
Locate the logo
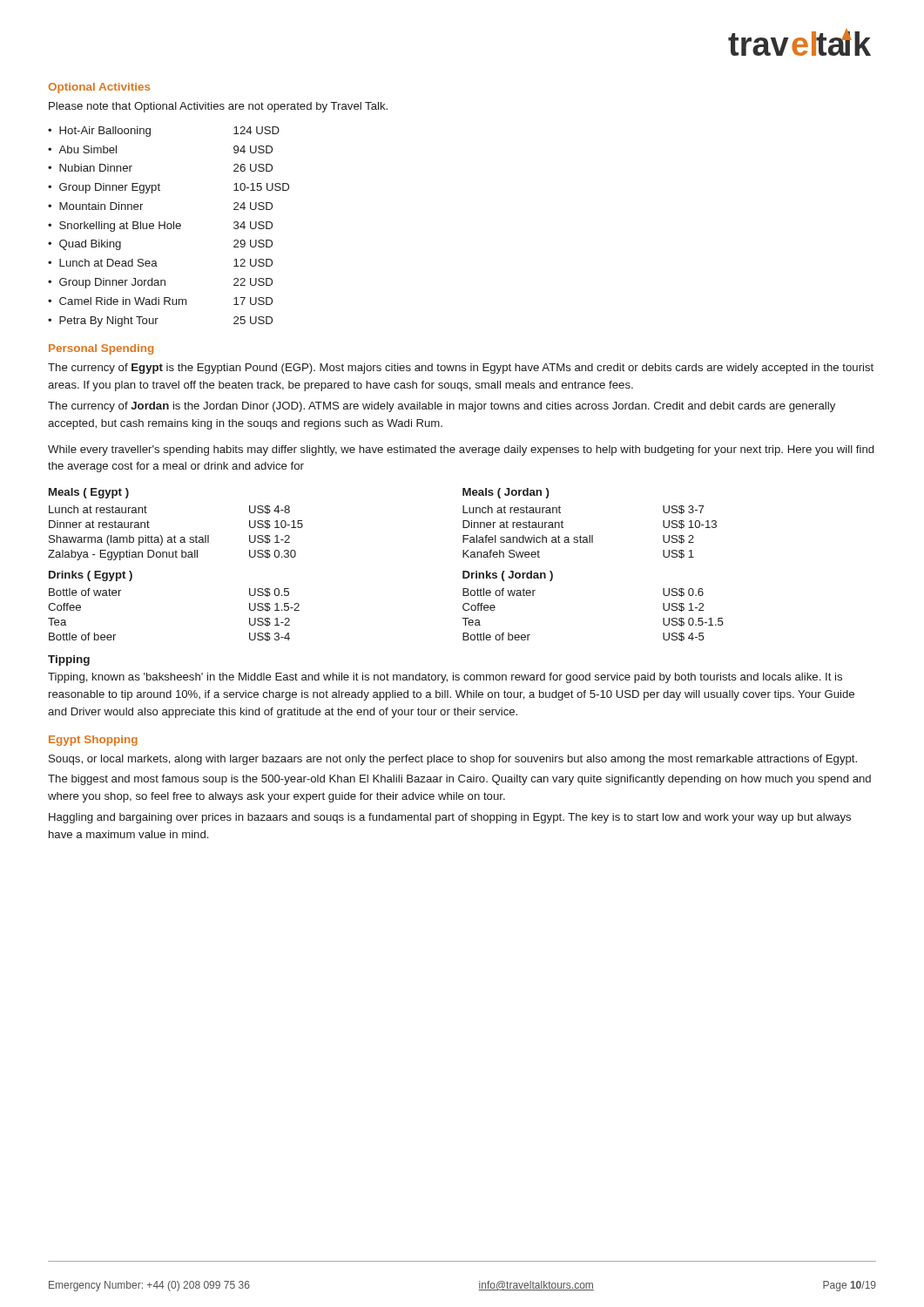[x=802, y=44]
